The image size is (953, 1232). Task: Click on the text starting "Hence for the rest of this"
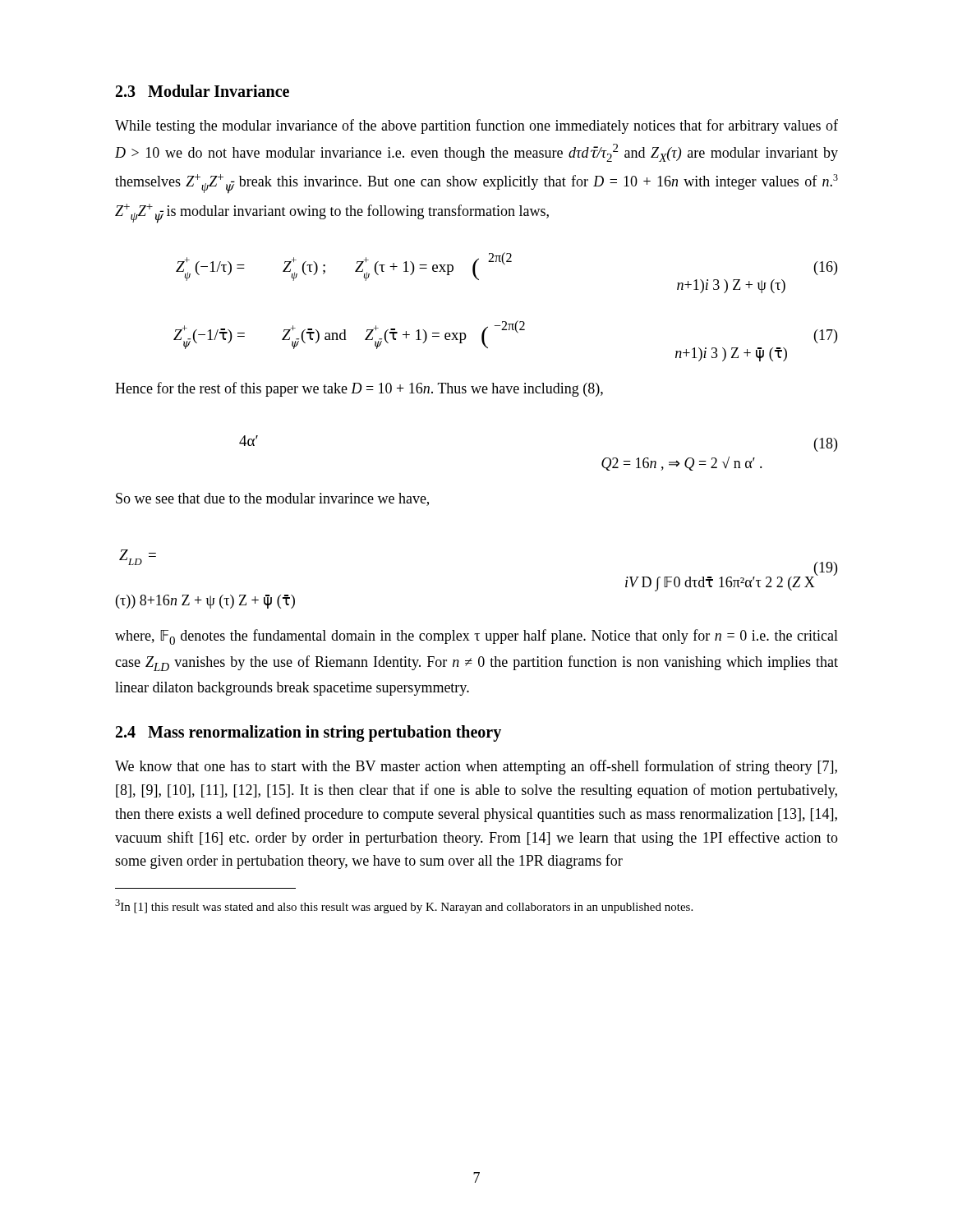click(359, 388)
